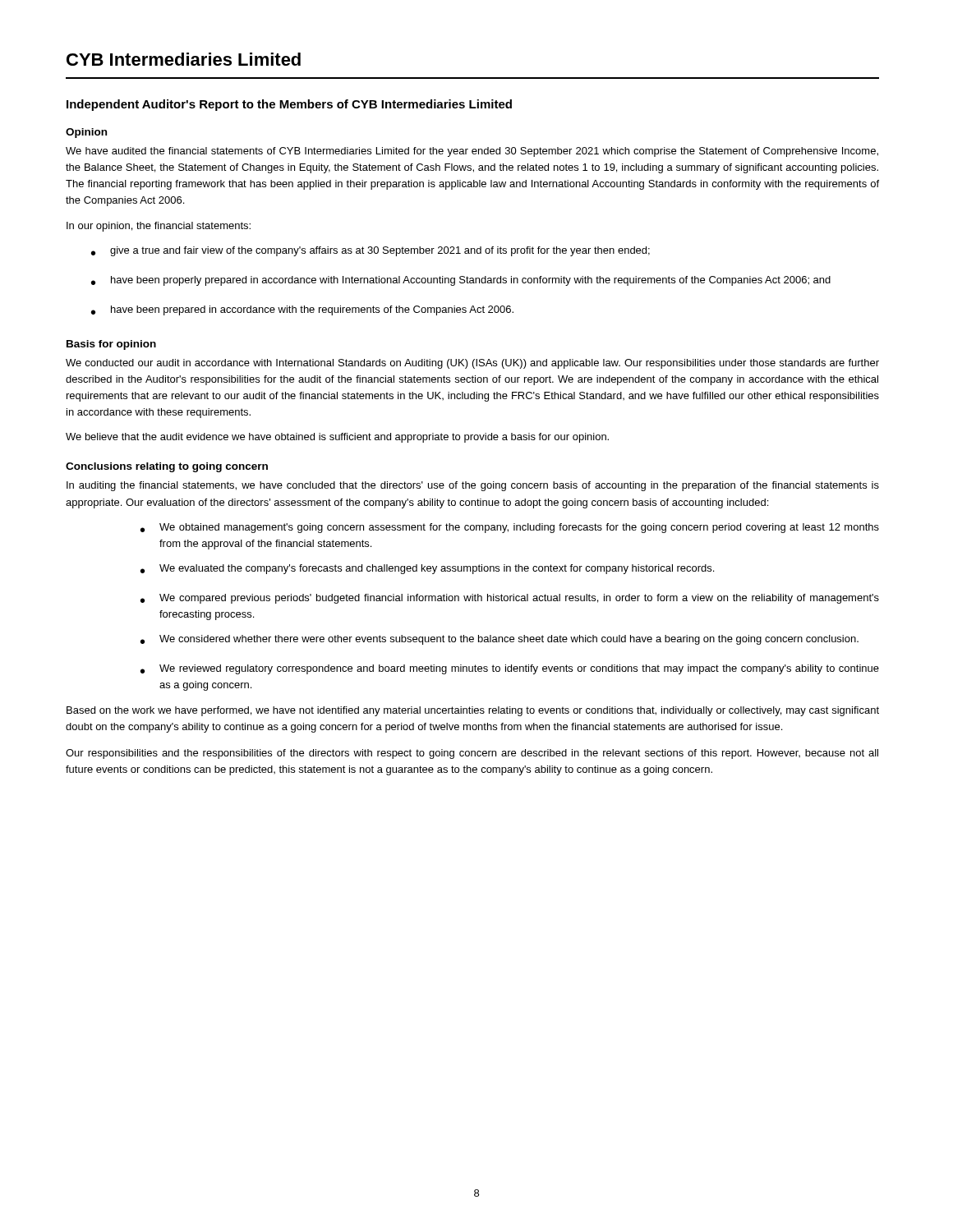Find the list item with the text "• have been properly prepared in accordance"
Screen dimensions: 1232x953
[x=485, y=282]
